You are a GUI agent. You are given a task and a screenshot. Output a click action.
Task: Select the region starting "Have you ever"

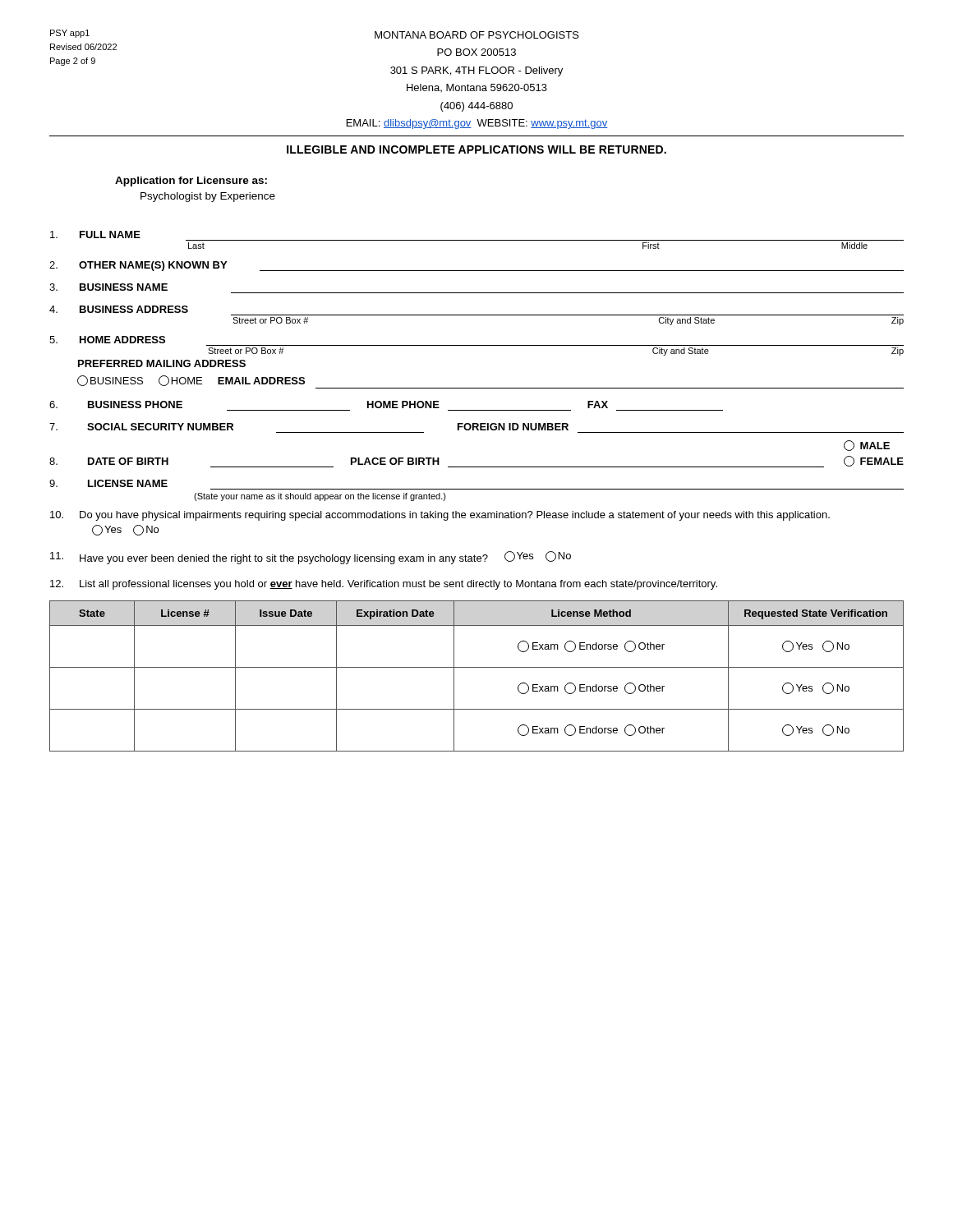click(476, 558)
